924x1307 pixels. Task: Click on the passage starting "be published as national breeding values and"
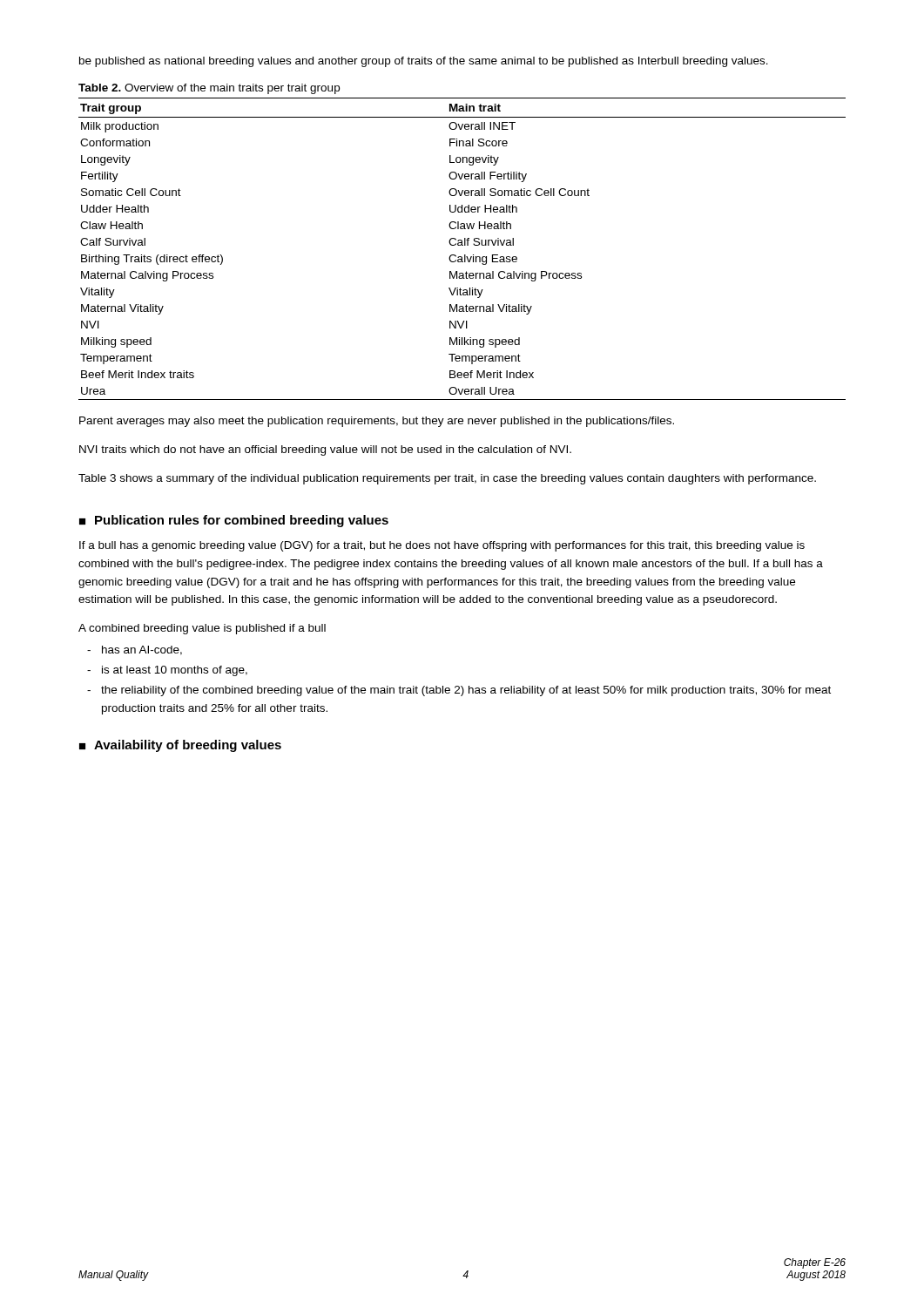[x=423, y=61]
